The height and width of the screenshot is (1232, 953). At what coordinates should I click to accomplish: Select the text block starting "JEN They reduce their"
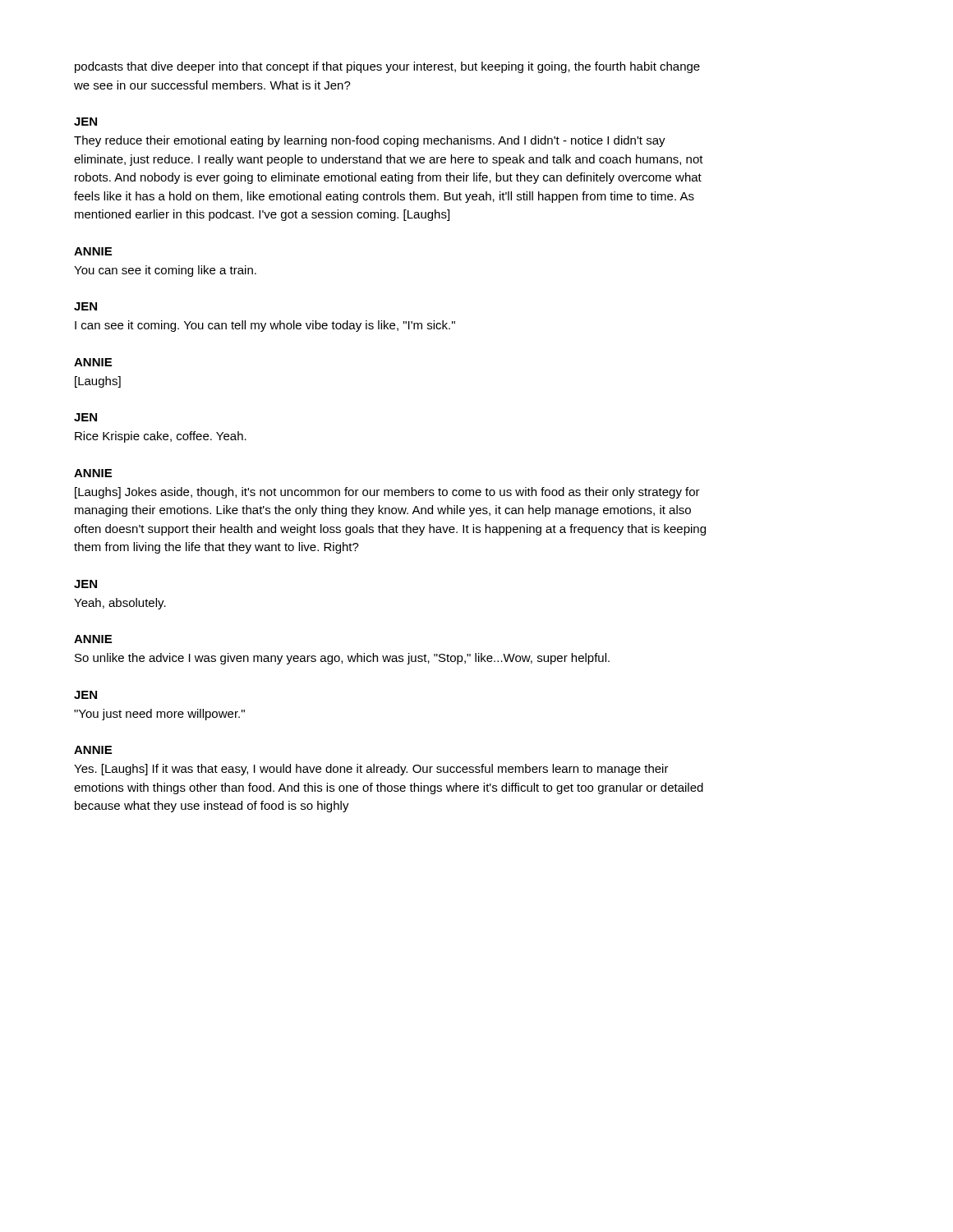[x=394, y=168]
